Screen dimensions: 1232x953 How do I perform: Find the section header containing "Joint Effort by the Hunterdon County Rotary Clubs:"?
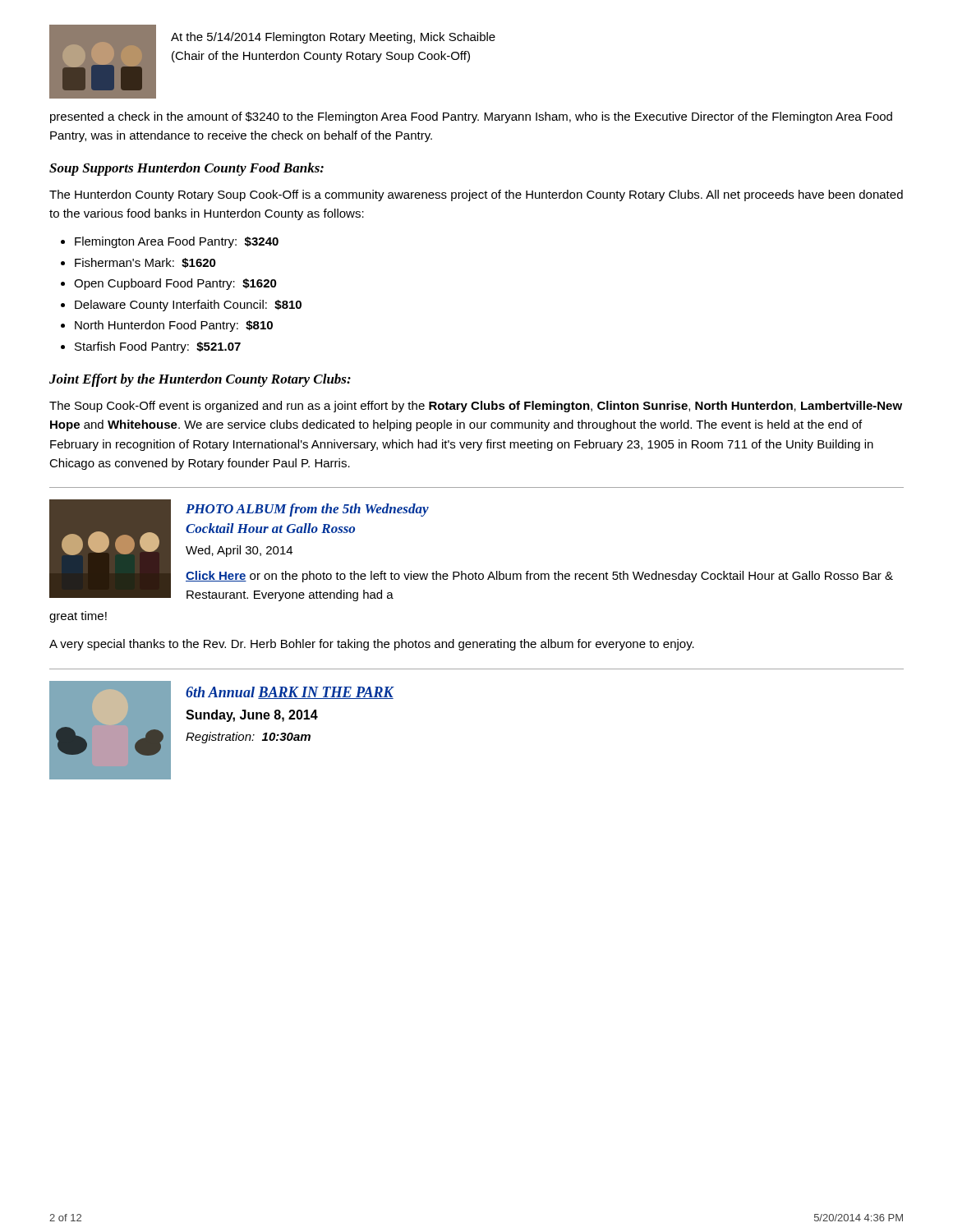coord(200,379)
